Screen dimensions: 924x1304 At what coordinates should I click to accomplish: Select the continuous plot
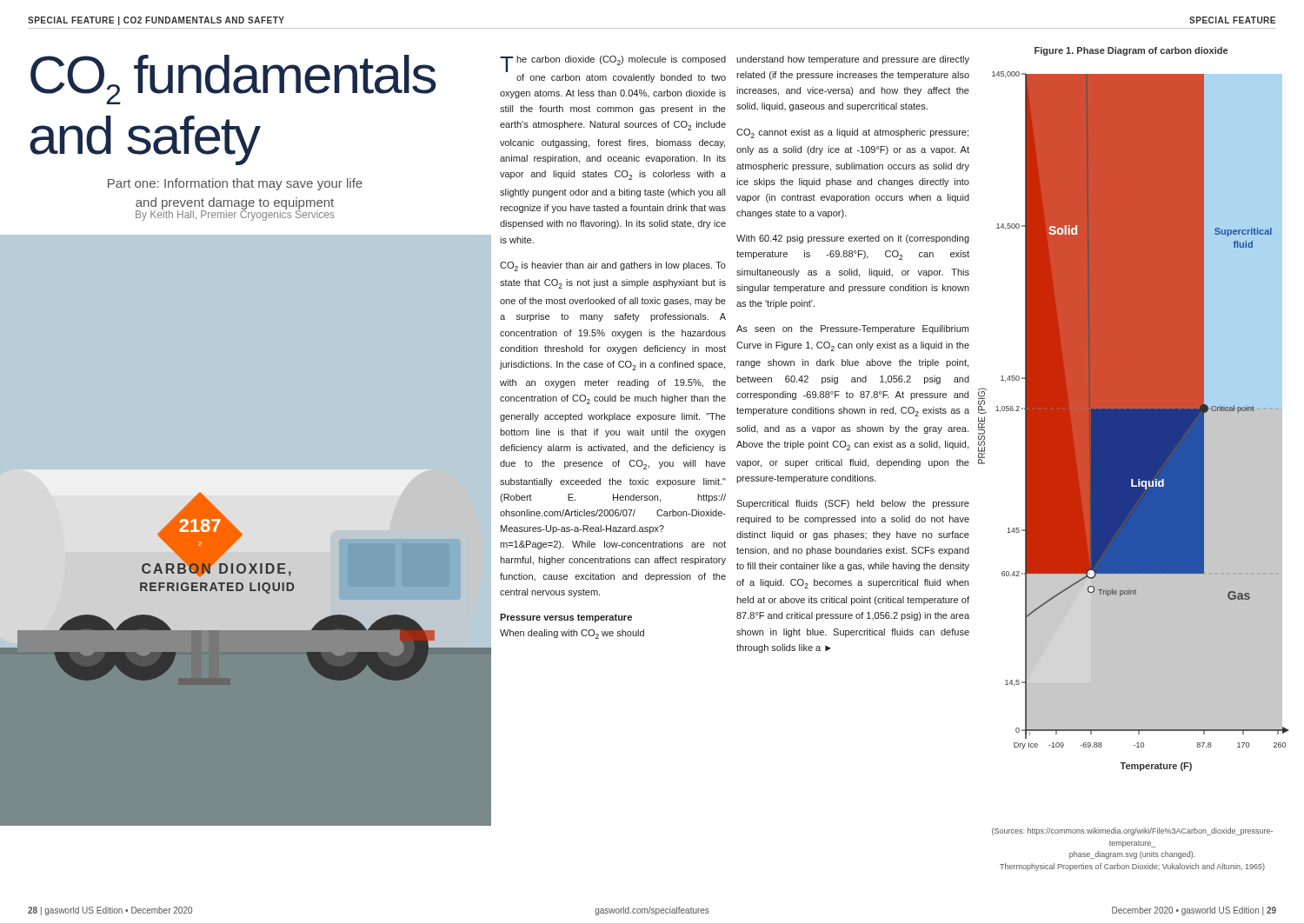(1131, 439)
